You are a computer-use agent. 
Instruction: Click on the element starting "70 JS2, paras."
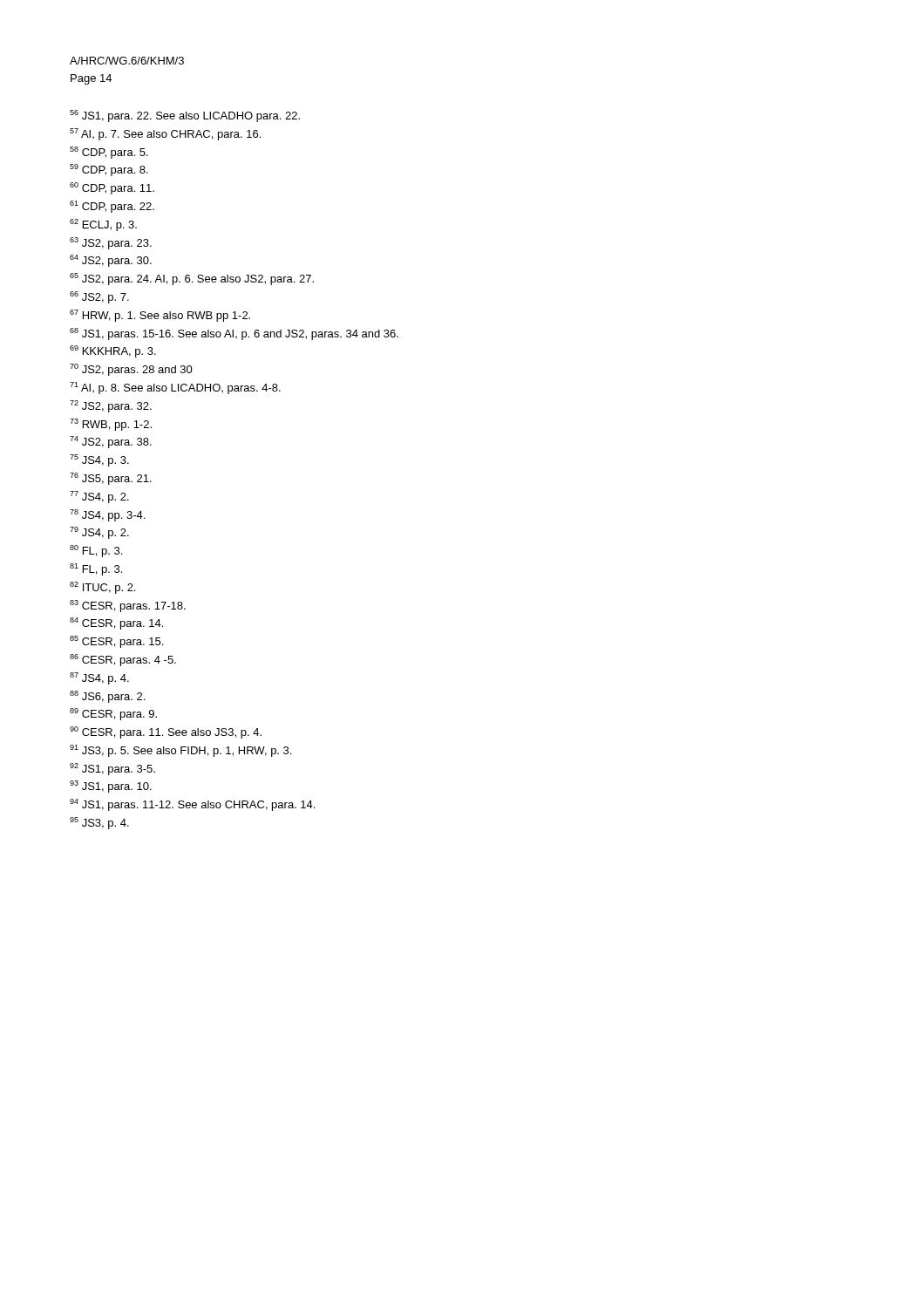pyautogui.click(x=131, y=369)
